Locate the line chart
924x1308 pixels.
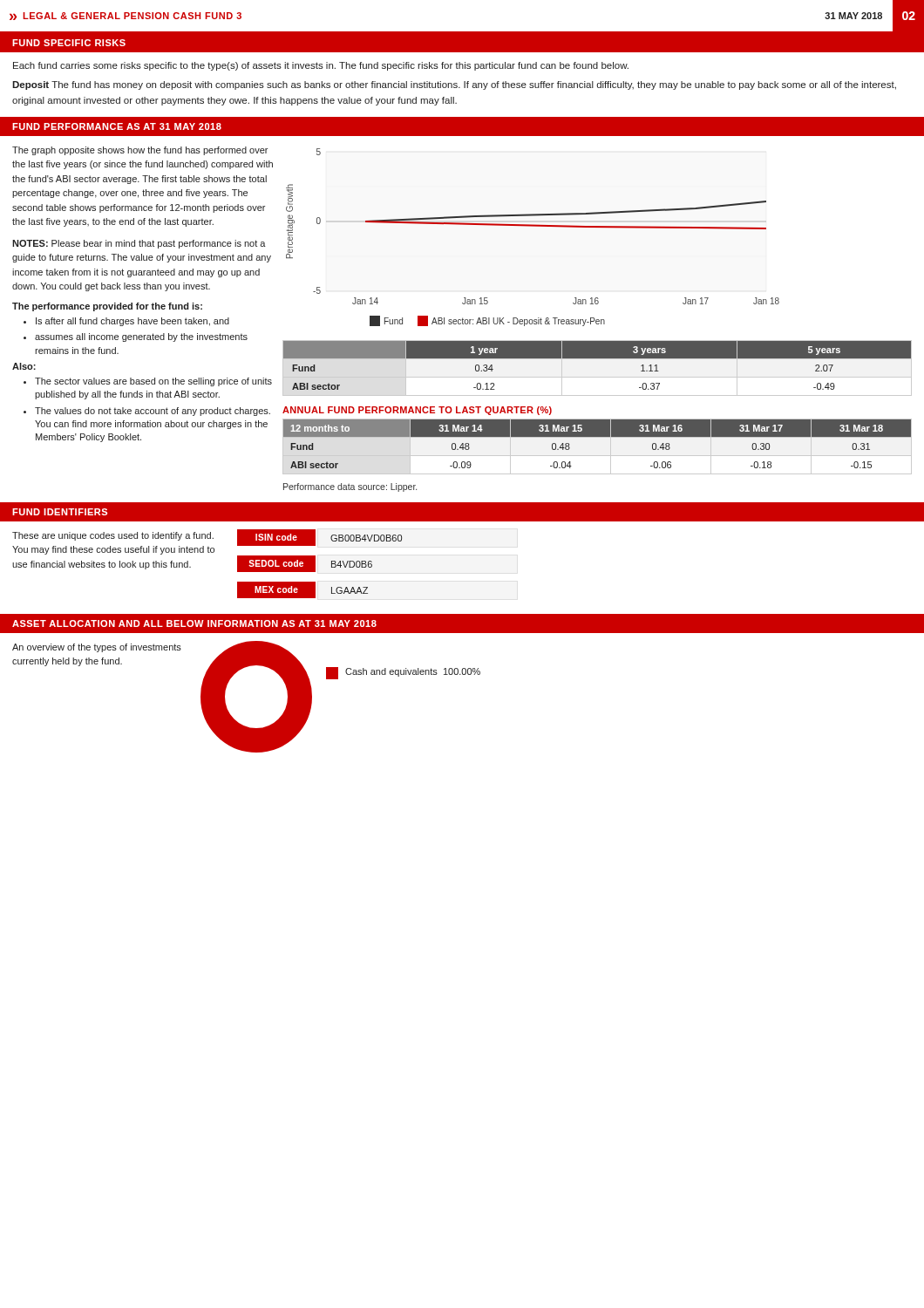pyautogui.click(x=597, y=239)
